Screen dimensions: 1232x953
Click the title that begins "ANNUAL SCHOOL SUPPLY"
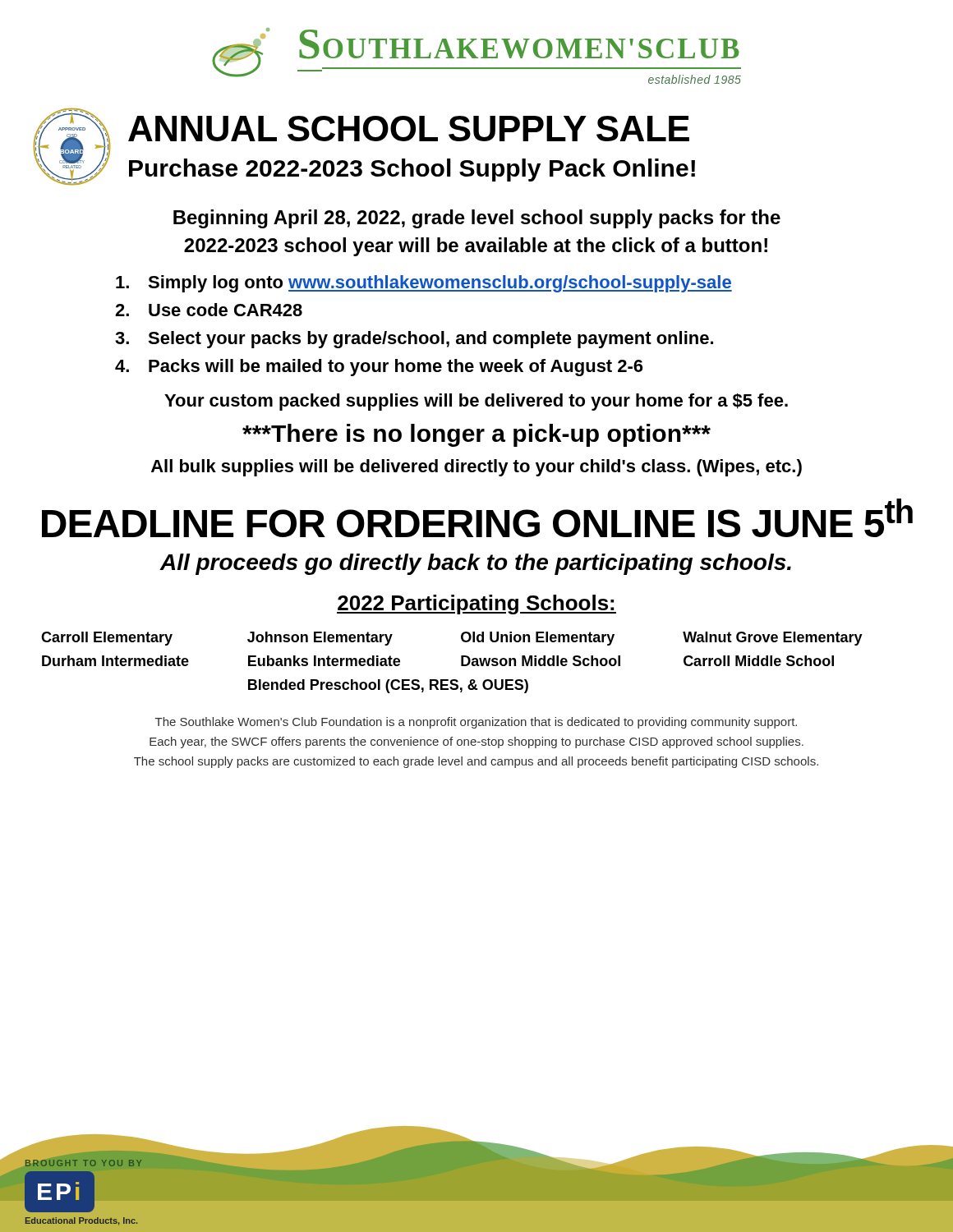tap(409, 129)
